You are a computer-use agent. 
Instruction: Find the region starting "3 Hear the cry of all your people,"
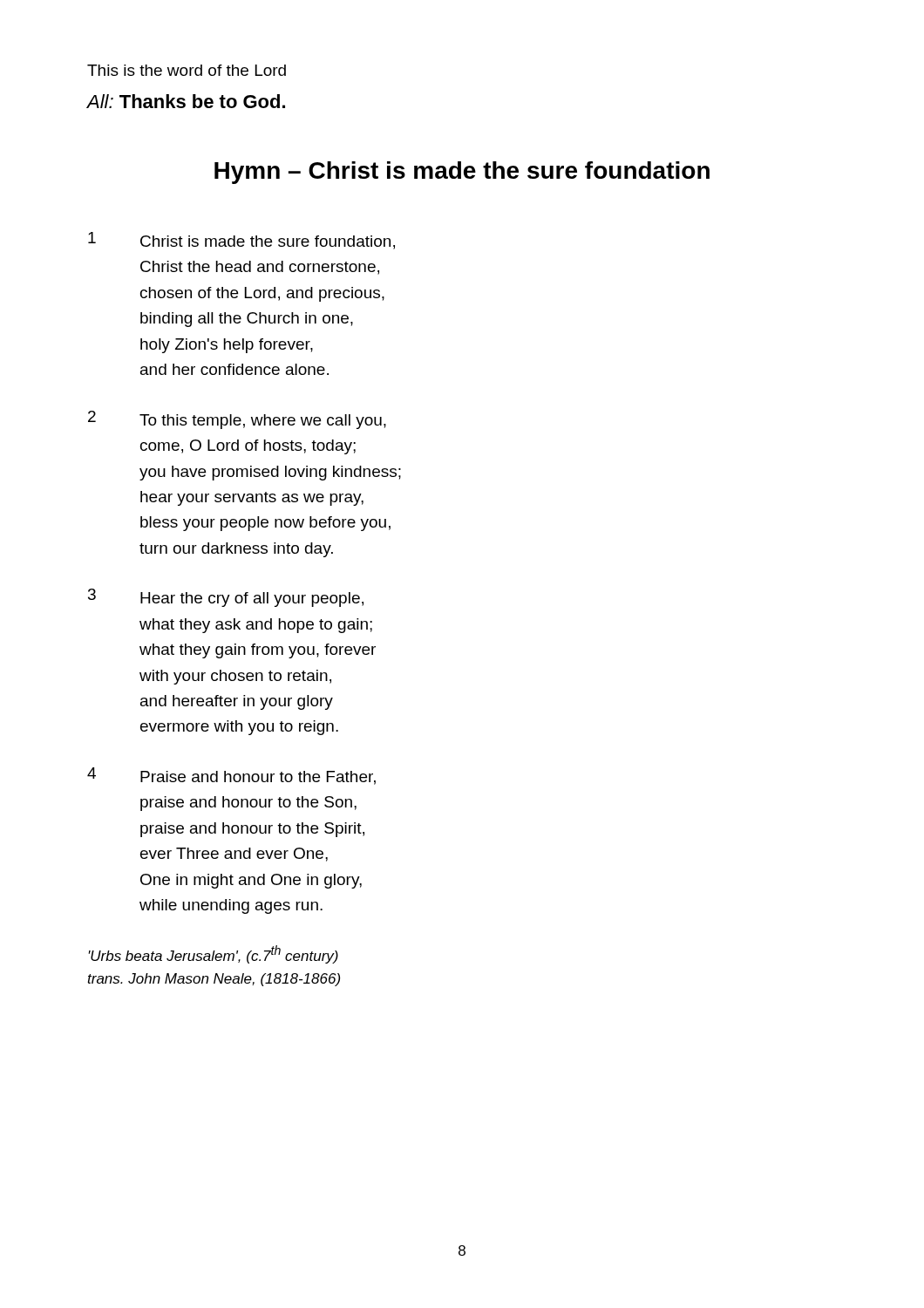click(x=226, y=598)
